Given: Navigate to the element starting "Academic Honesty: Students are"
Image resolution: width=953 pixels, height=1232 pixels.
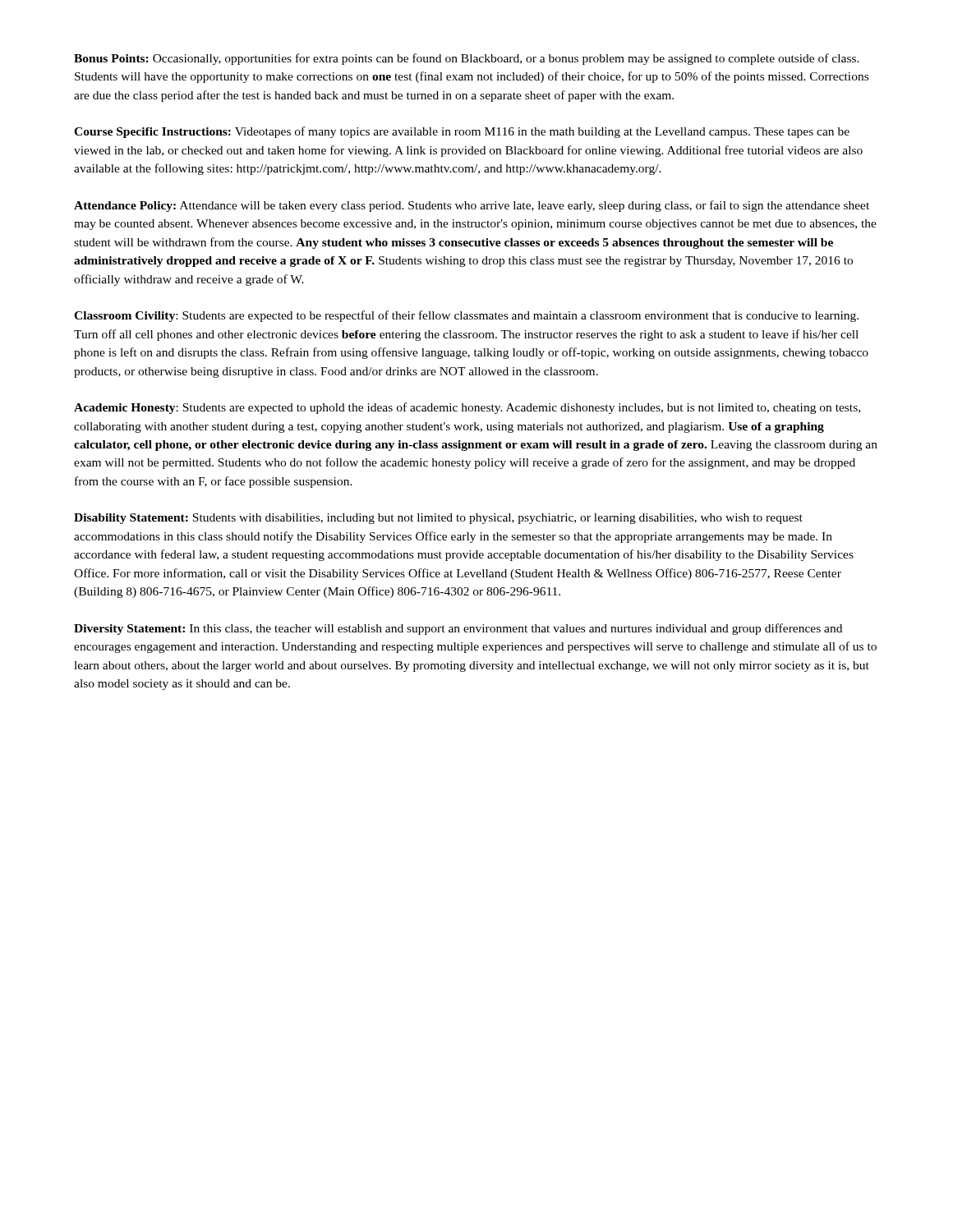Looking at the screenshot, I should pos(476,444).
